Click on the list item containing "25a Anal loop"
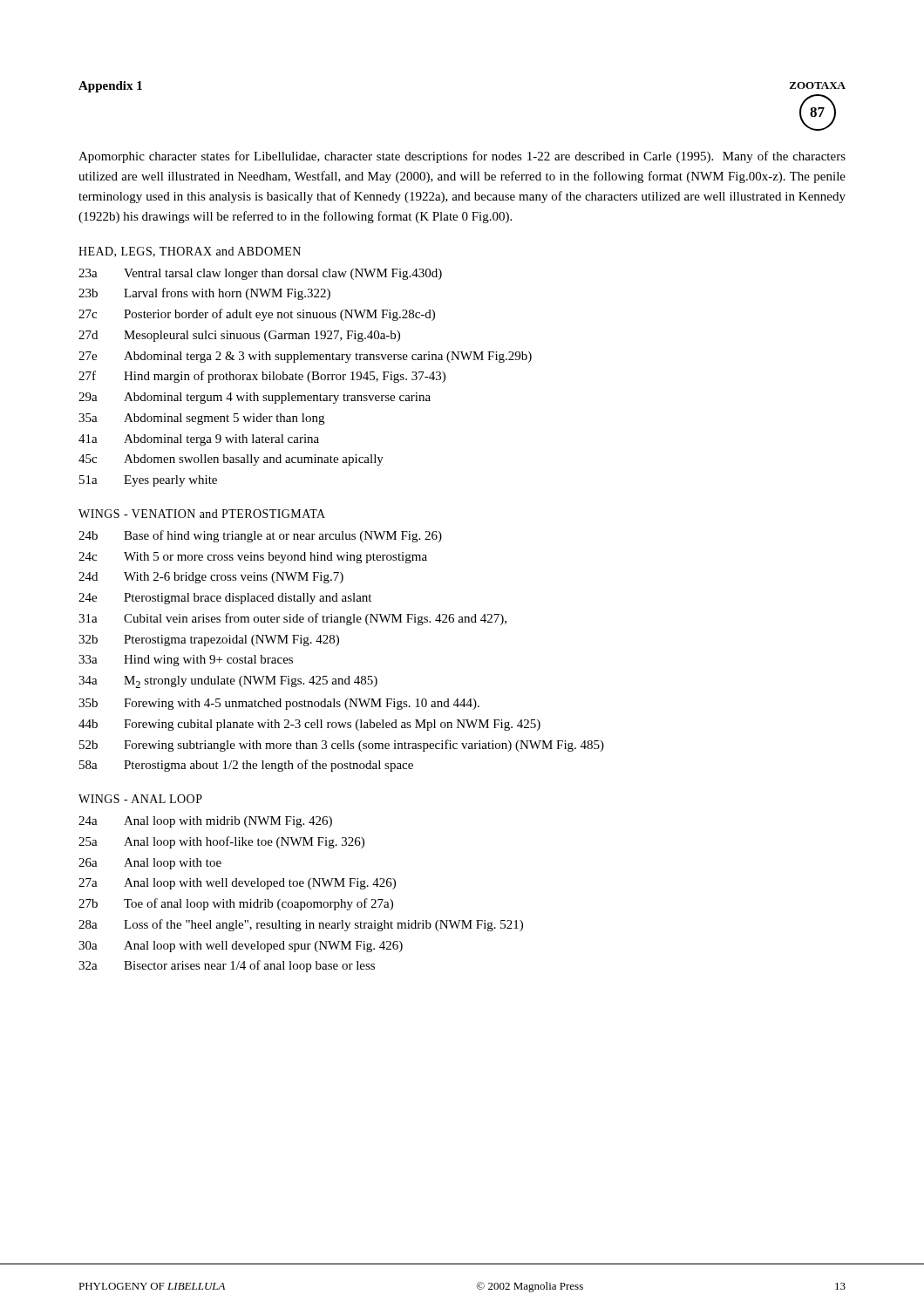The image size is (924, 1308). point(221,842)
